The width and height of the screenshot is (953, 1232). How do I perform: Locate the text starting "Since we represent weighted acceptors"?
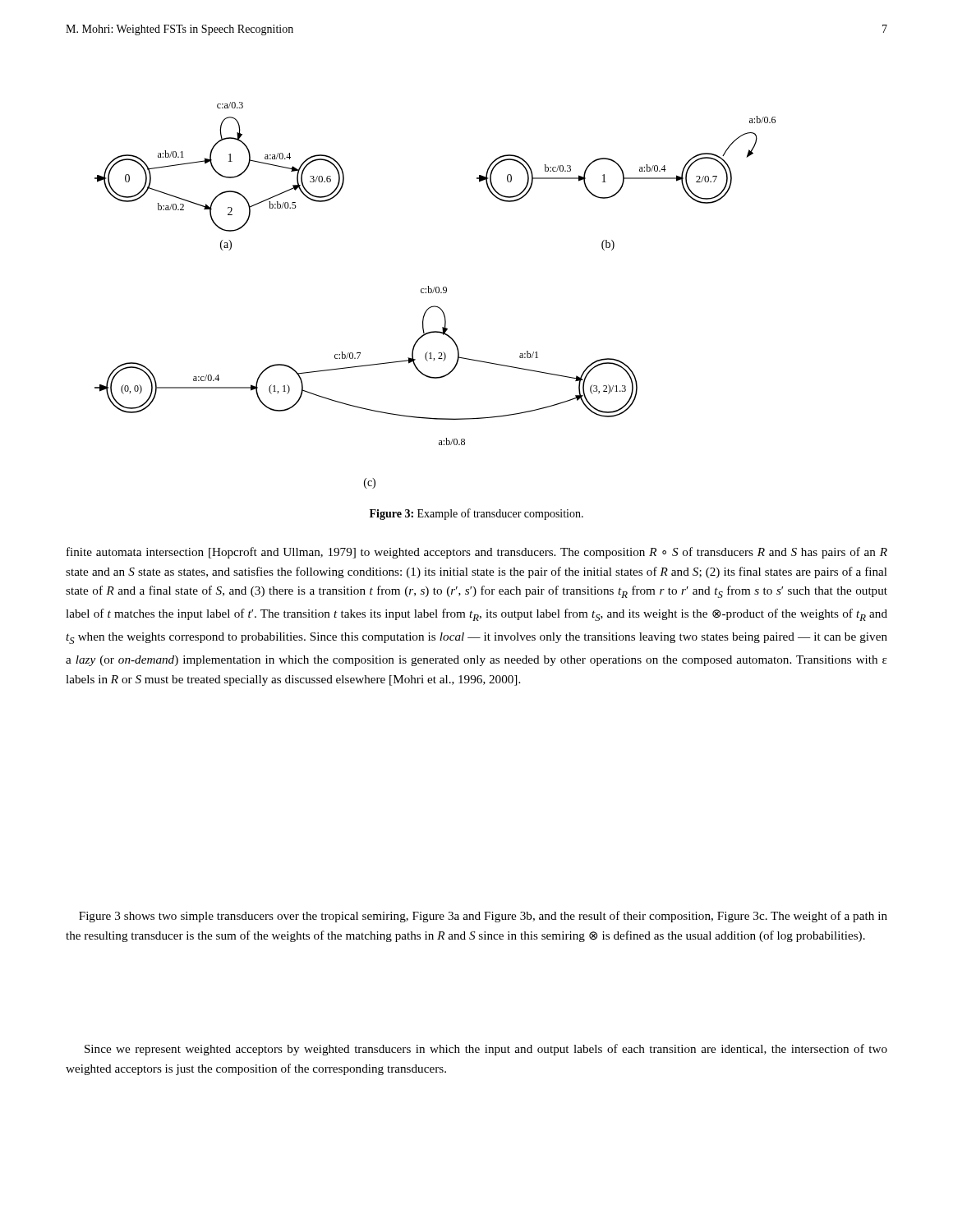pyautogui.click(x=476, y=1059)
